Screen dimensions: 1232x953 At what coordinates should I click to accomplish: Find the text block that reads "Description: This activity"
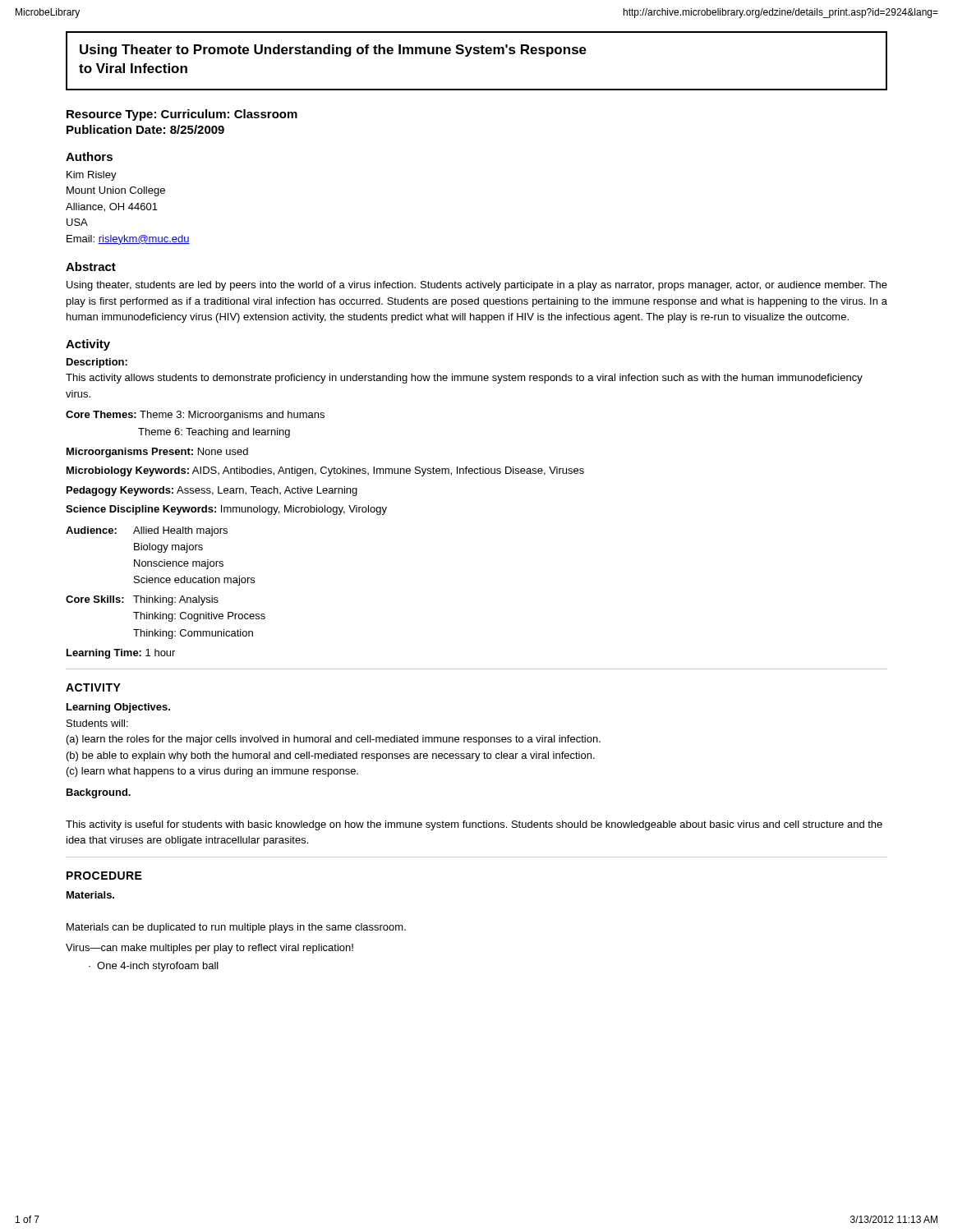(464, 378)
